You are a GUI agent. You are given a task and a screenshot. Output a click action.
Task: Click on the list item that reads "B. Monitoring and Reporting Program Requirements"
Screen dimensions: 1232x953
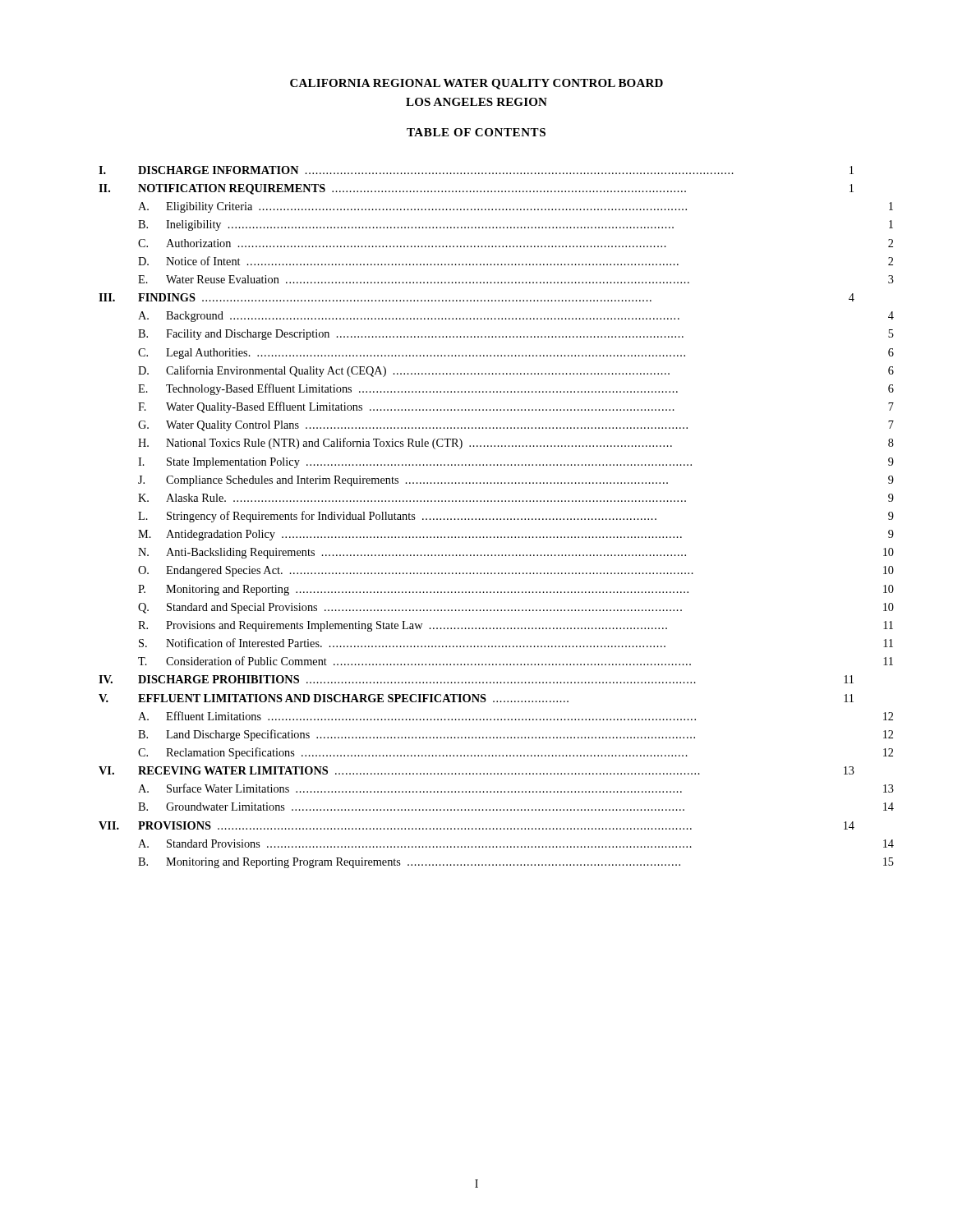[x=516, y=862]
